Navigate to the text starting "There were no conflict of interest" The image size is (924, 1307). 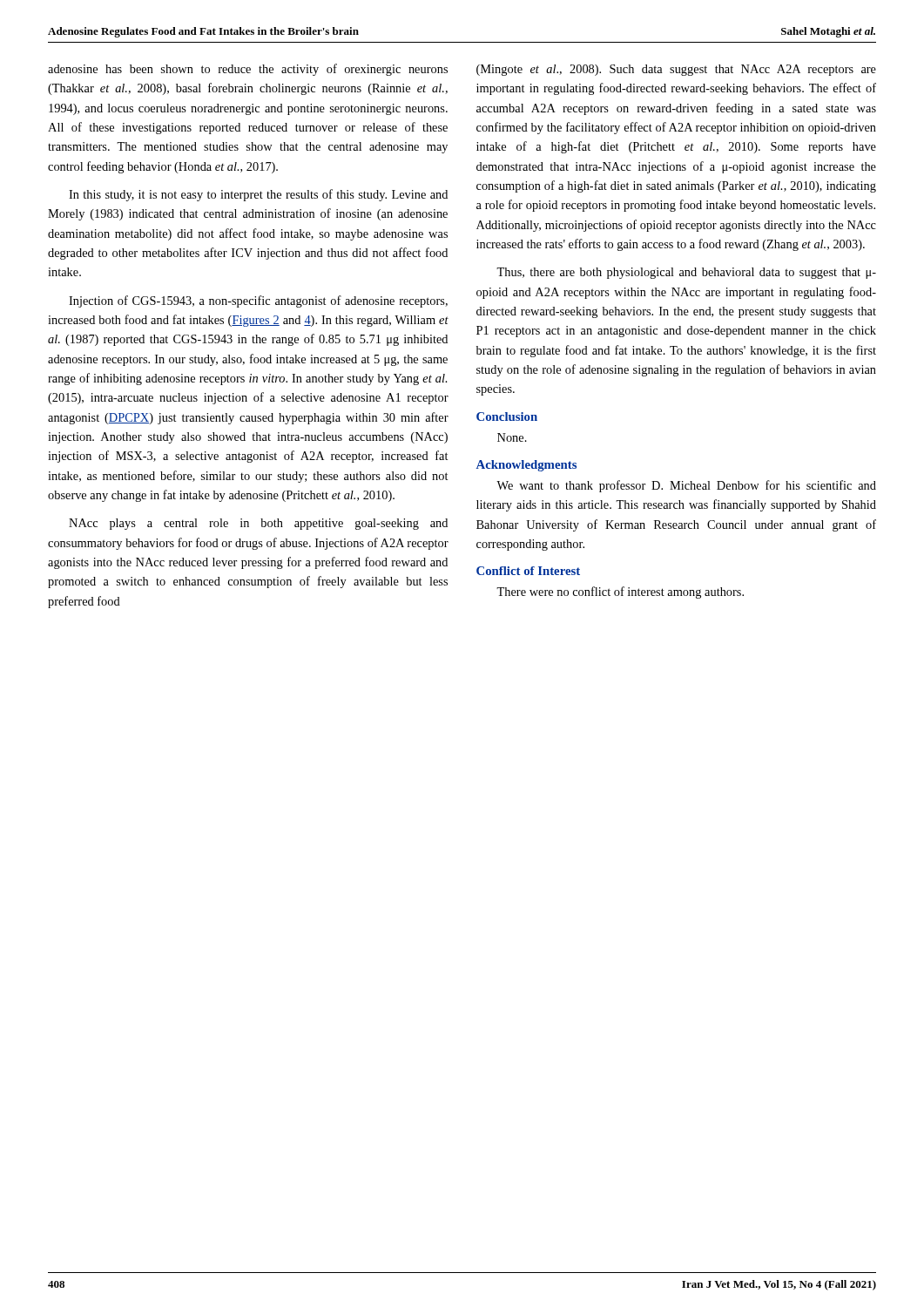point(621,592)
